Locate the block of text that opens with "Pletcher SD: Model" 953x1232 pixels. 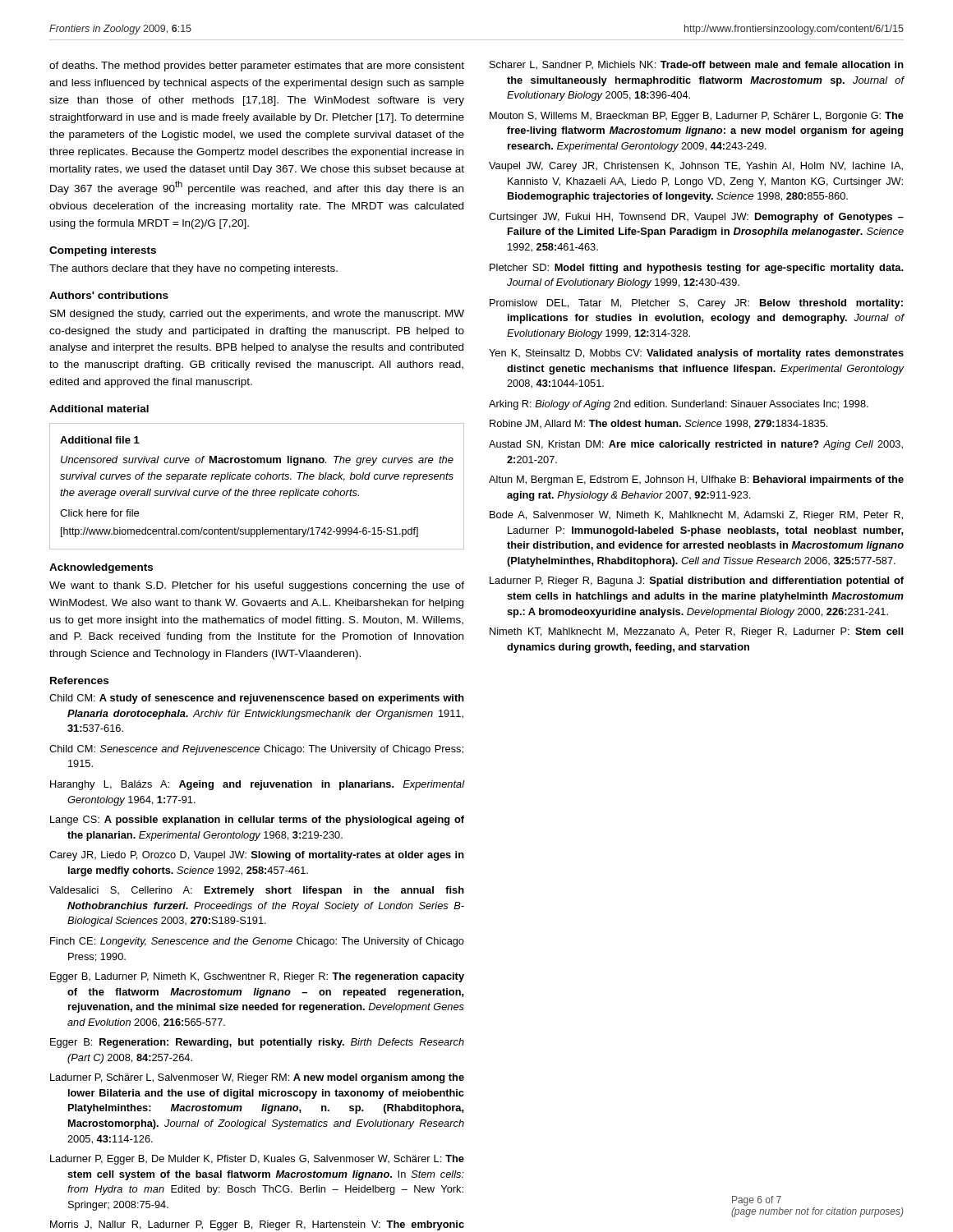[696, 275]
